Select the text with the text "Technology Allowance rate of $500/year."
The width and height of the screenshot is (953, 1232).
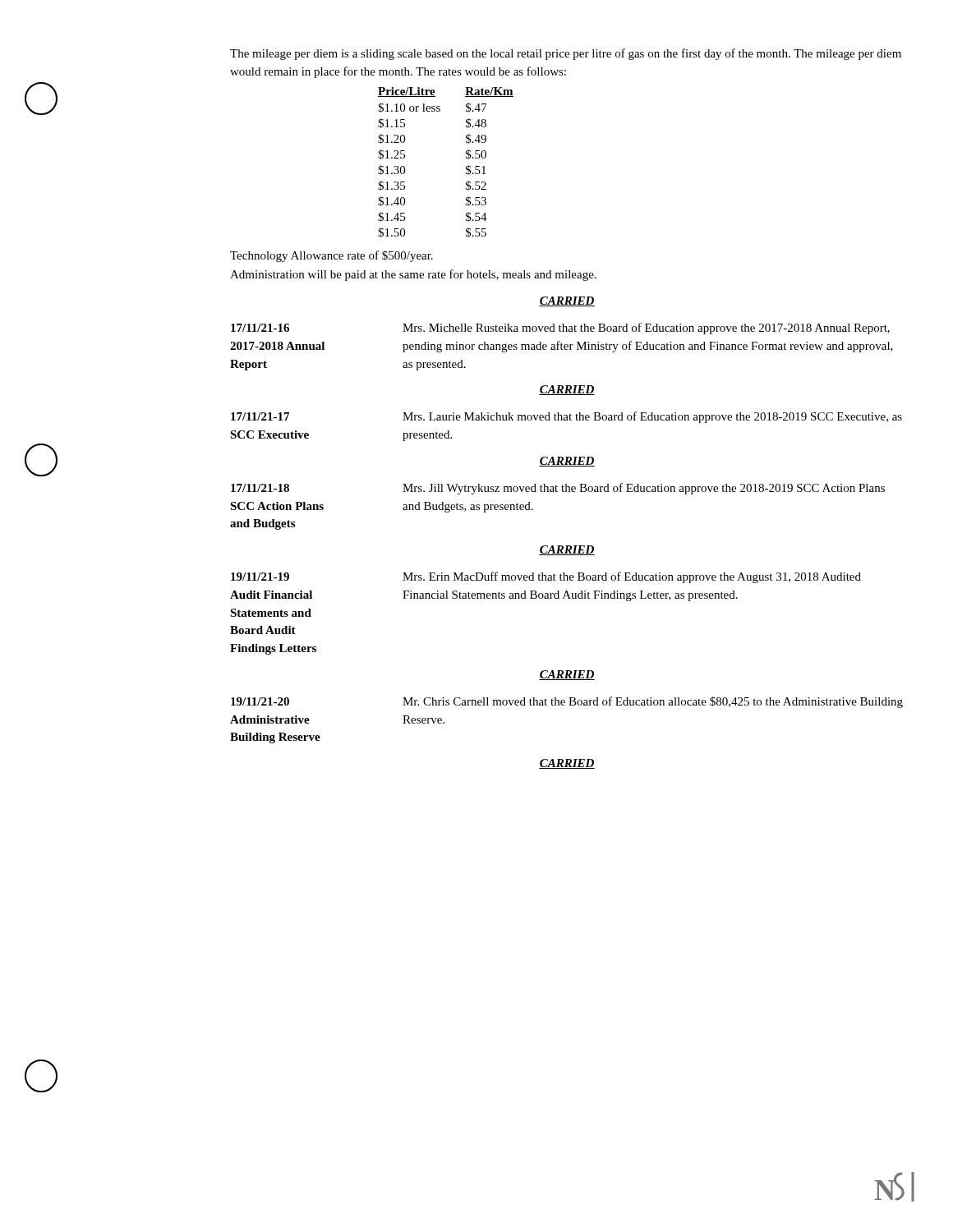click(x=332, y=255)
